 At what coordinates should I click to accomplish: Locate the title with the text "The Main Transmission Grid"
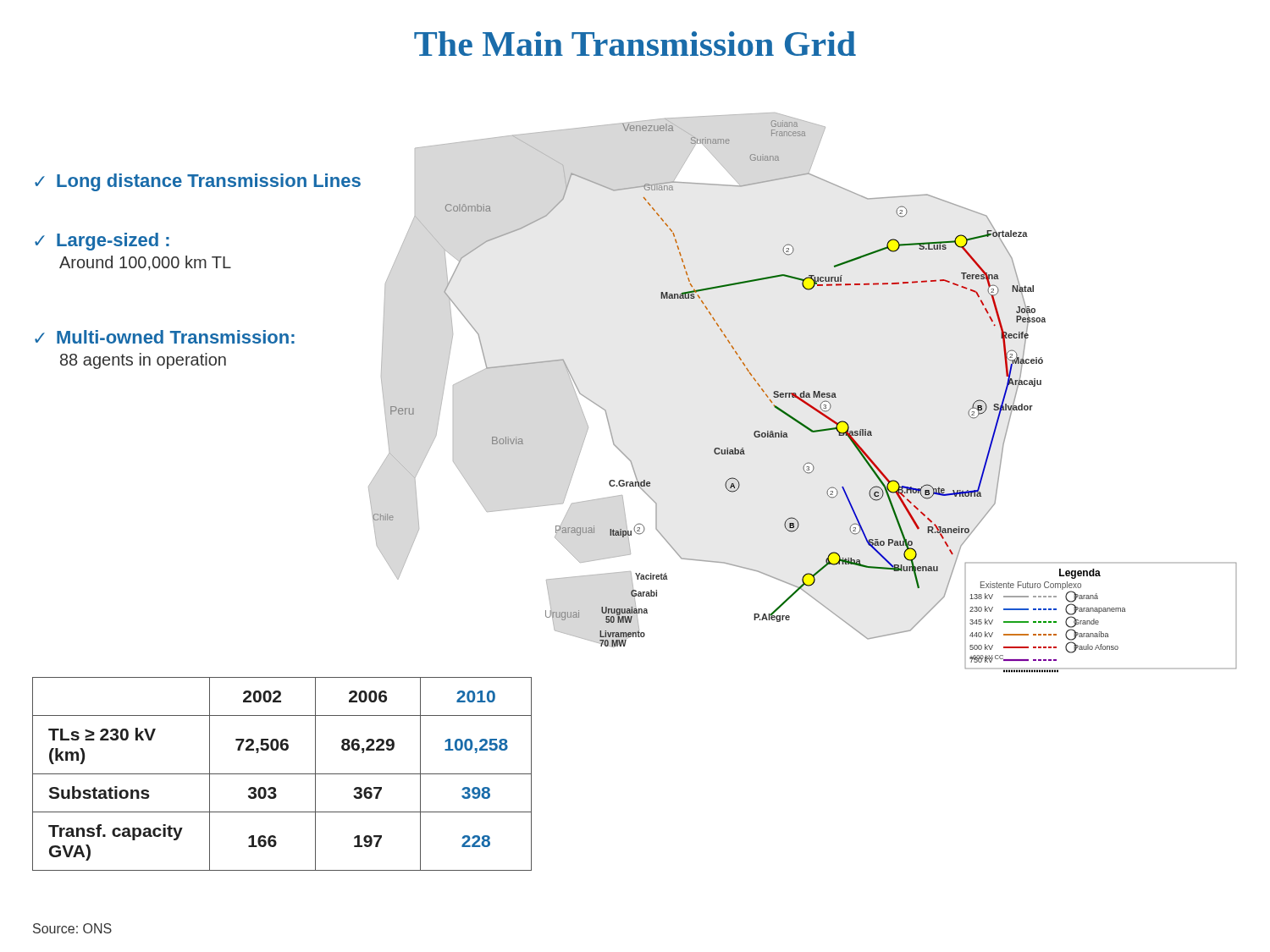tap(635, 44)
